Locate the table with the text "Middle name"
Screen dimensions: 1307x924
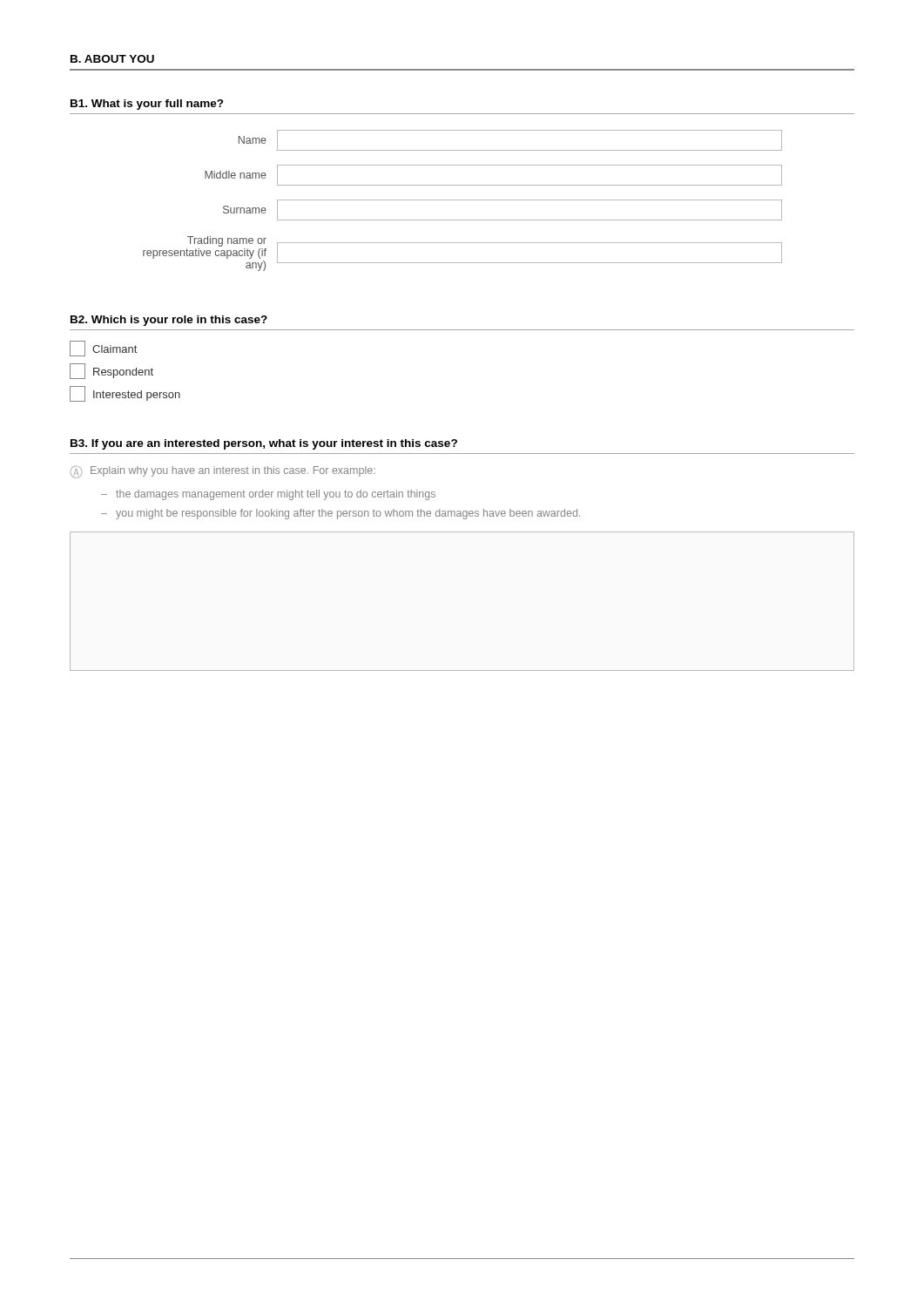[x=462, y=200]
